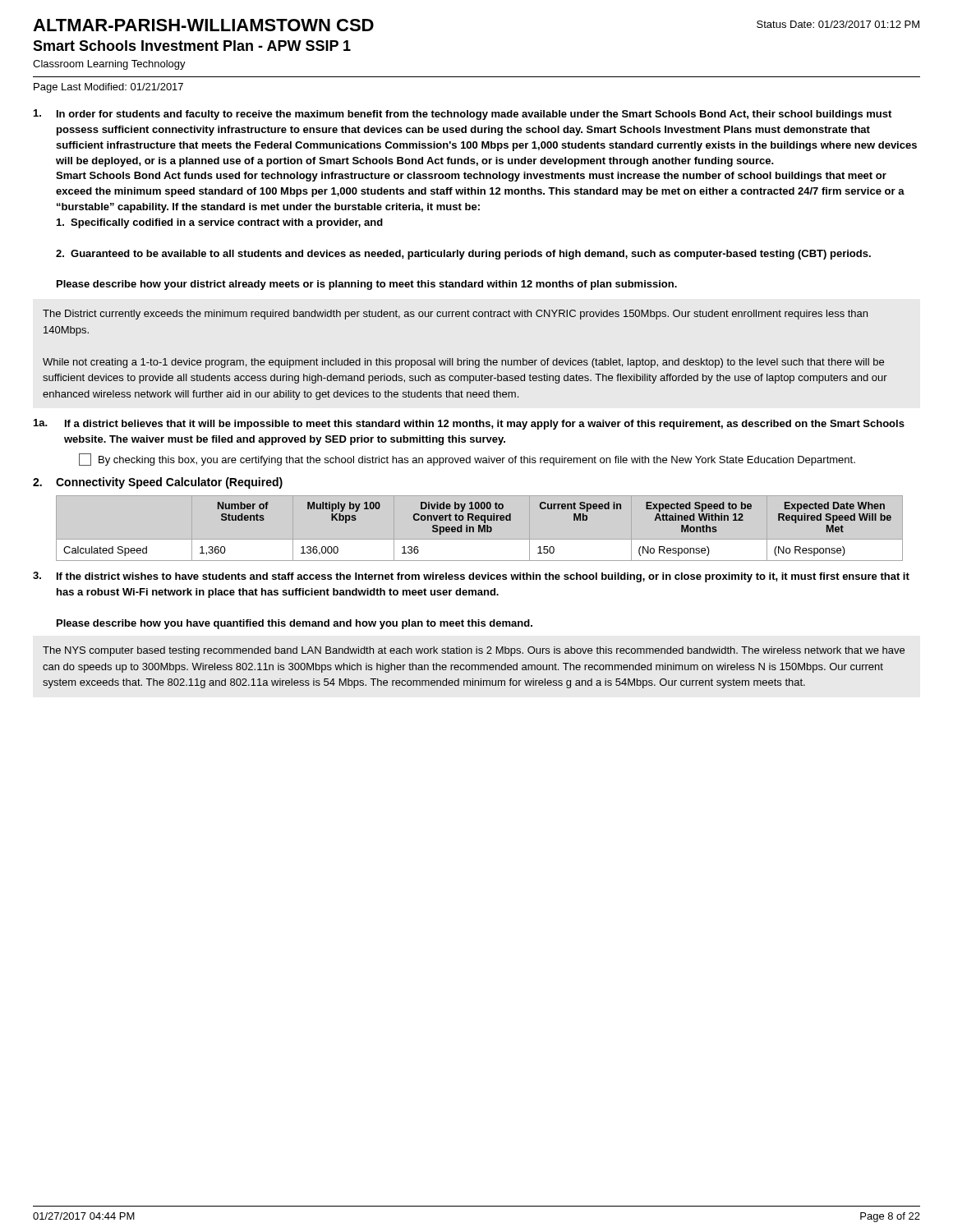Image resolution: width=953 pixels, height=1232 pixels.
Task: Select the list item that says "1a. If a district believes that it"
Action: click(476, 432)
